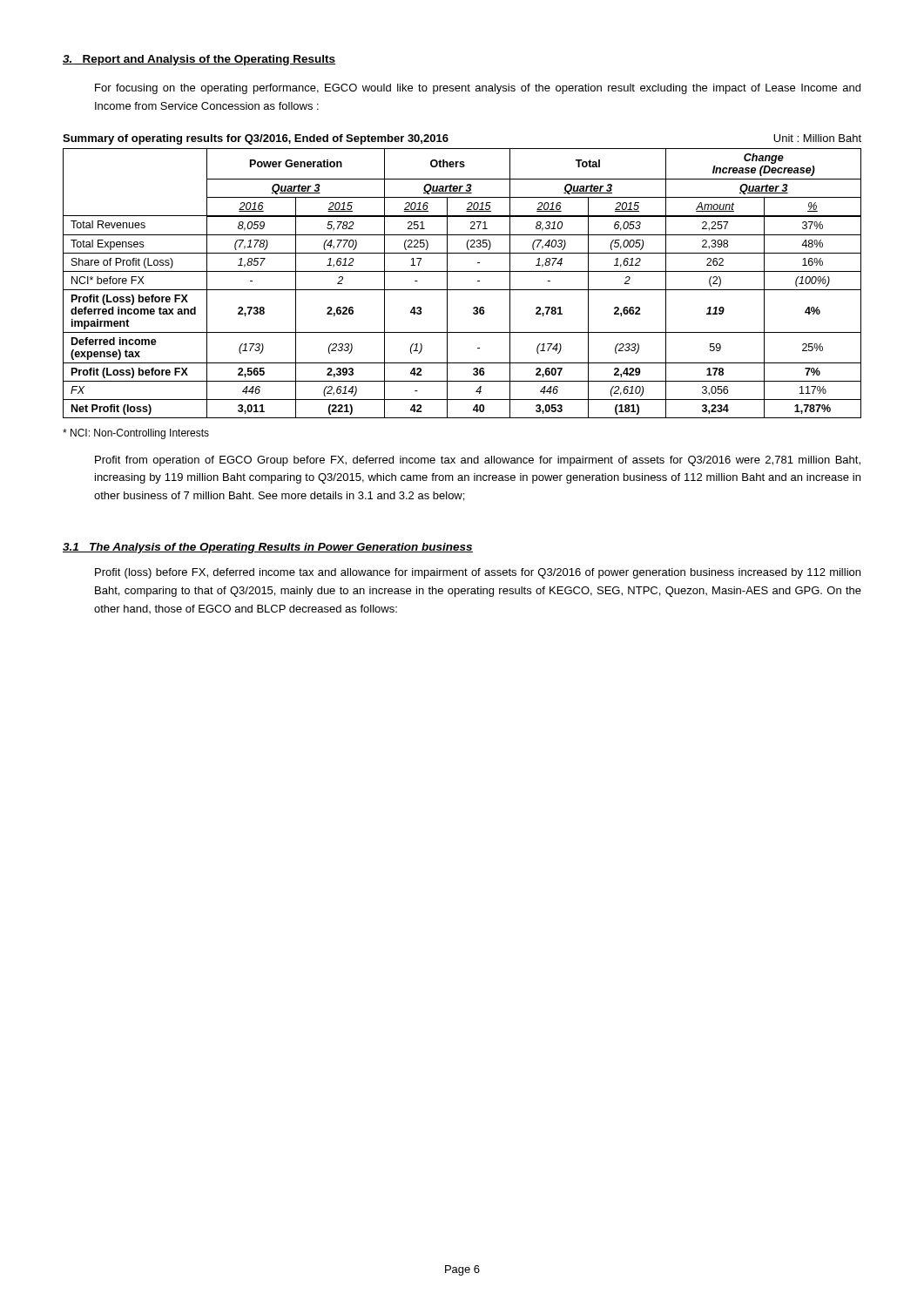This screenshot has height=1307, width=924.
Task: Find the table that mentions "Quarter 3"
Action: 462,283
